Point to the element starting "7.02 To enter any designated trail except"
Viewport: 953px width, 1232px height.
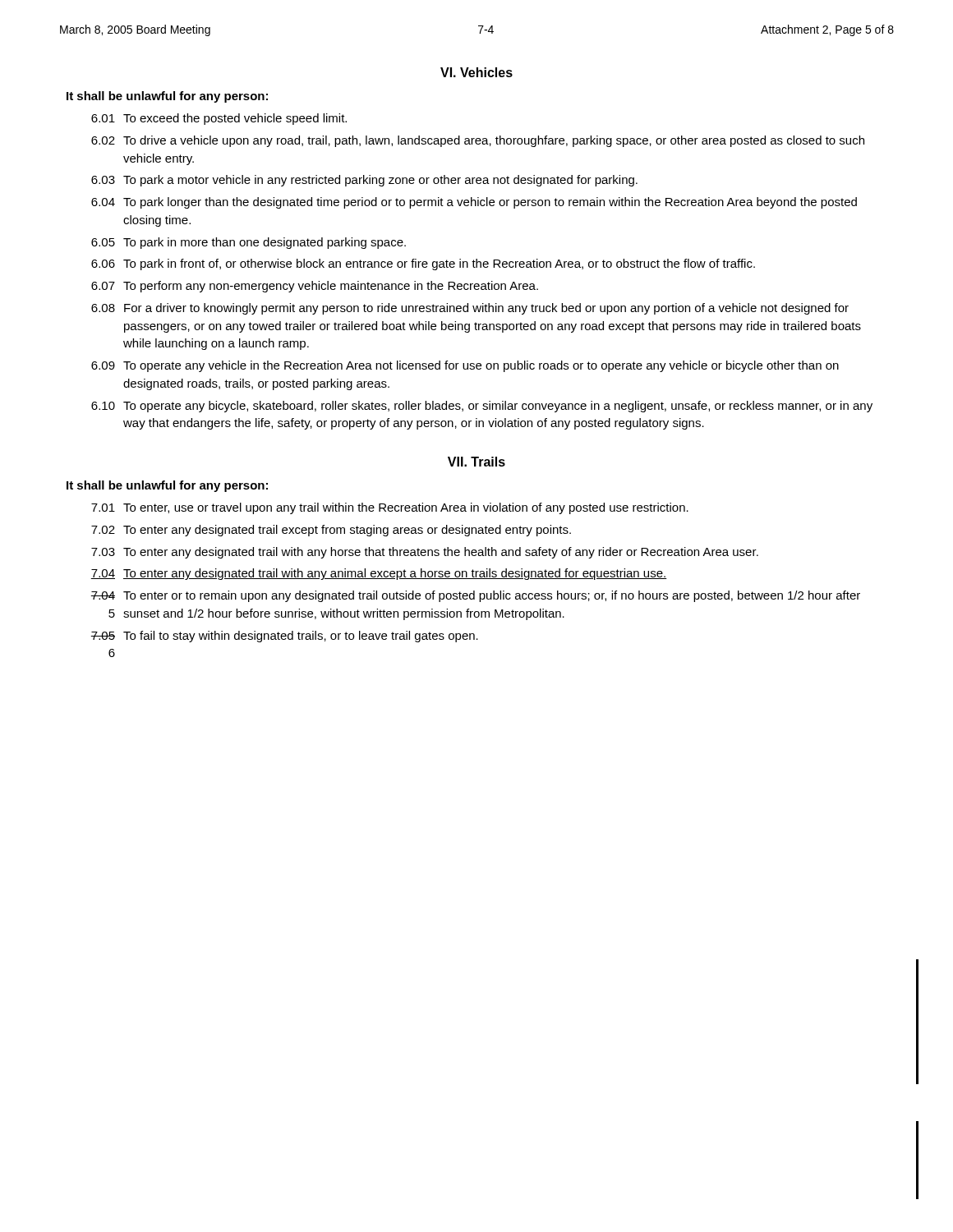(x=476, y=529)
